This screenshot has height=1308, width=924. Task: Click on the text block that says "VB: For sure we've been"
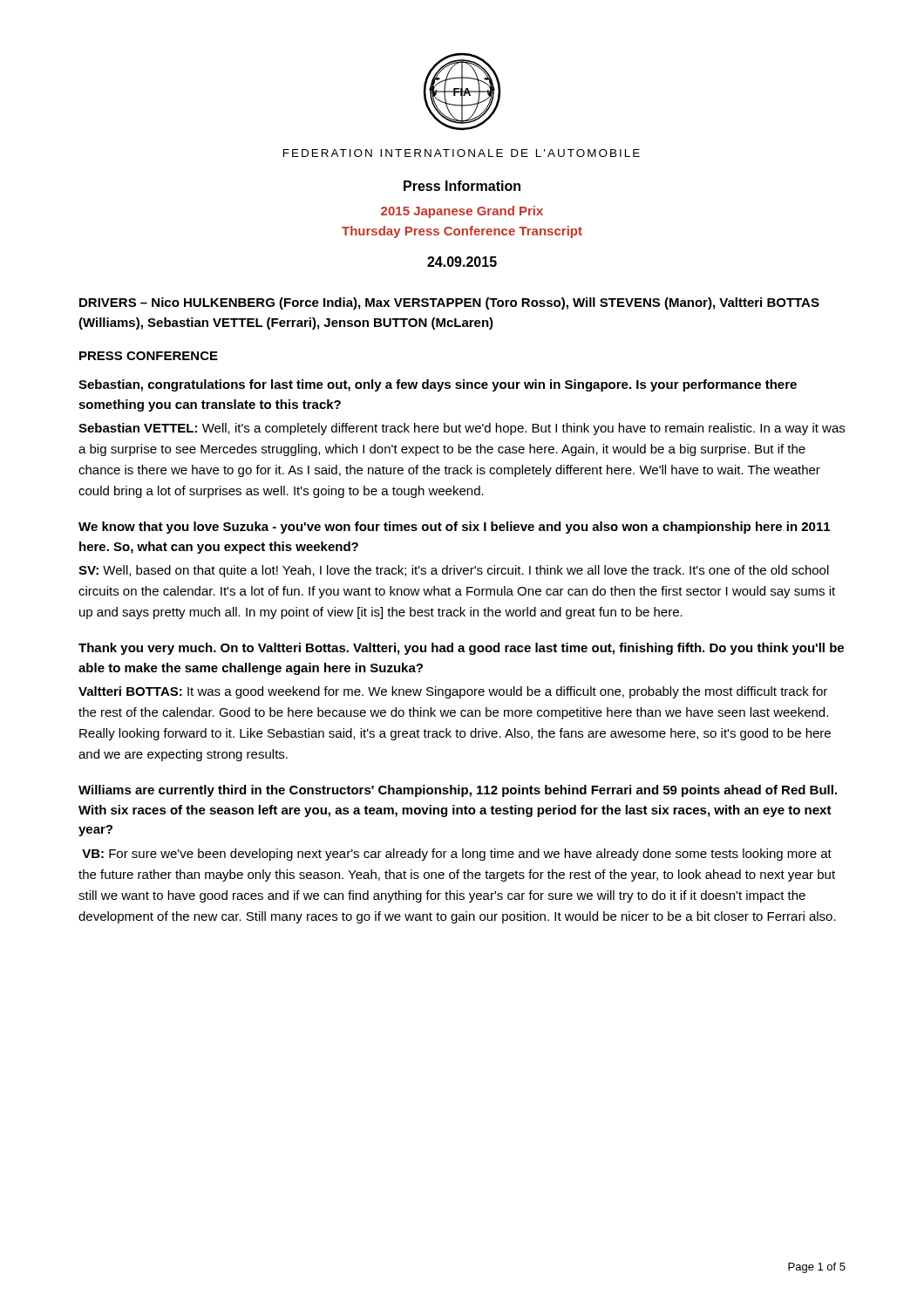(x=457, y=884)
